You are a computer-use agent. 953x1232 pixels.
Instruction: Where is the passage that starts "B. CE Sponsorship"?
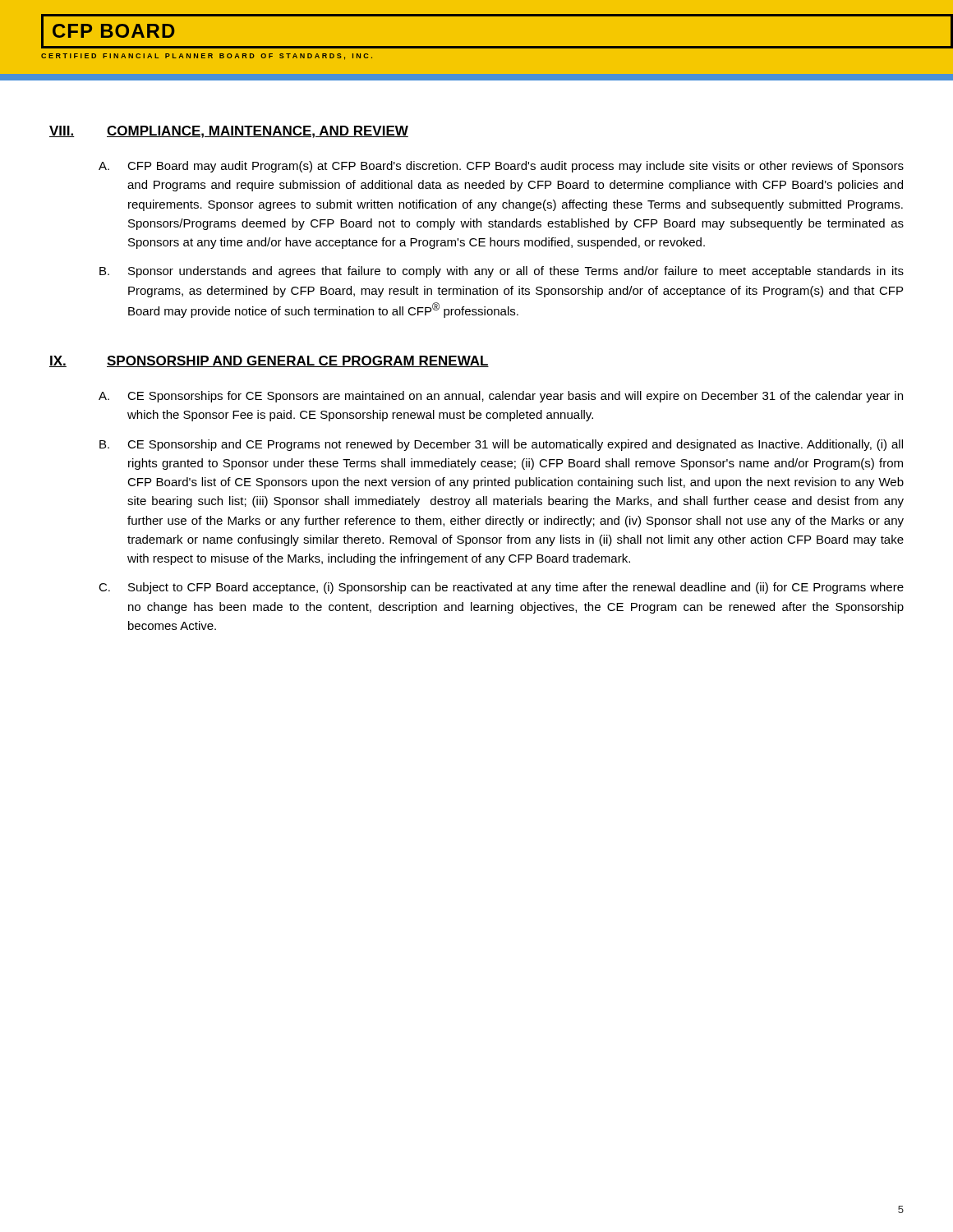501,501
